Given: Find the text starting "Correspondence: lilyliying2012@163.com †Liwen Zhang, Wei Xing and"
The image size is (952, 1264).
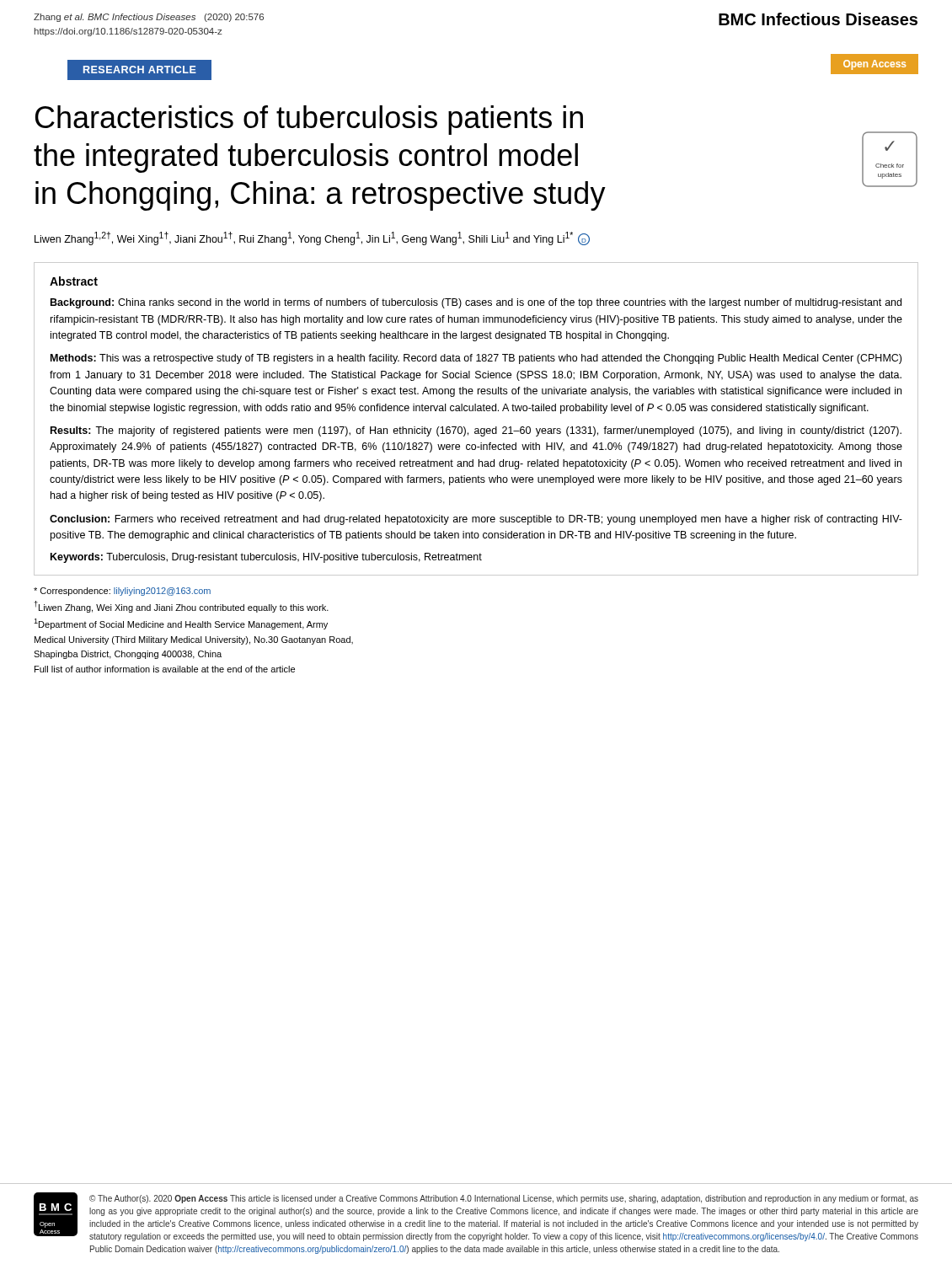Looking at the screenshot, I should [194, 630].
